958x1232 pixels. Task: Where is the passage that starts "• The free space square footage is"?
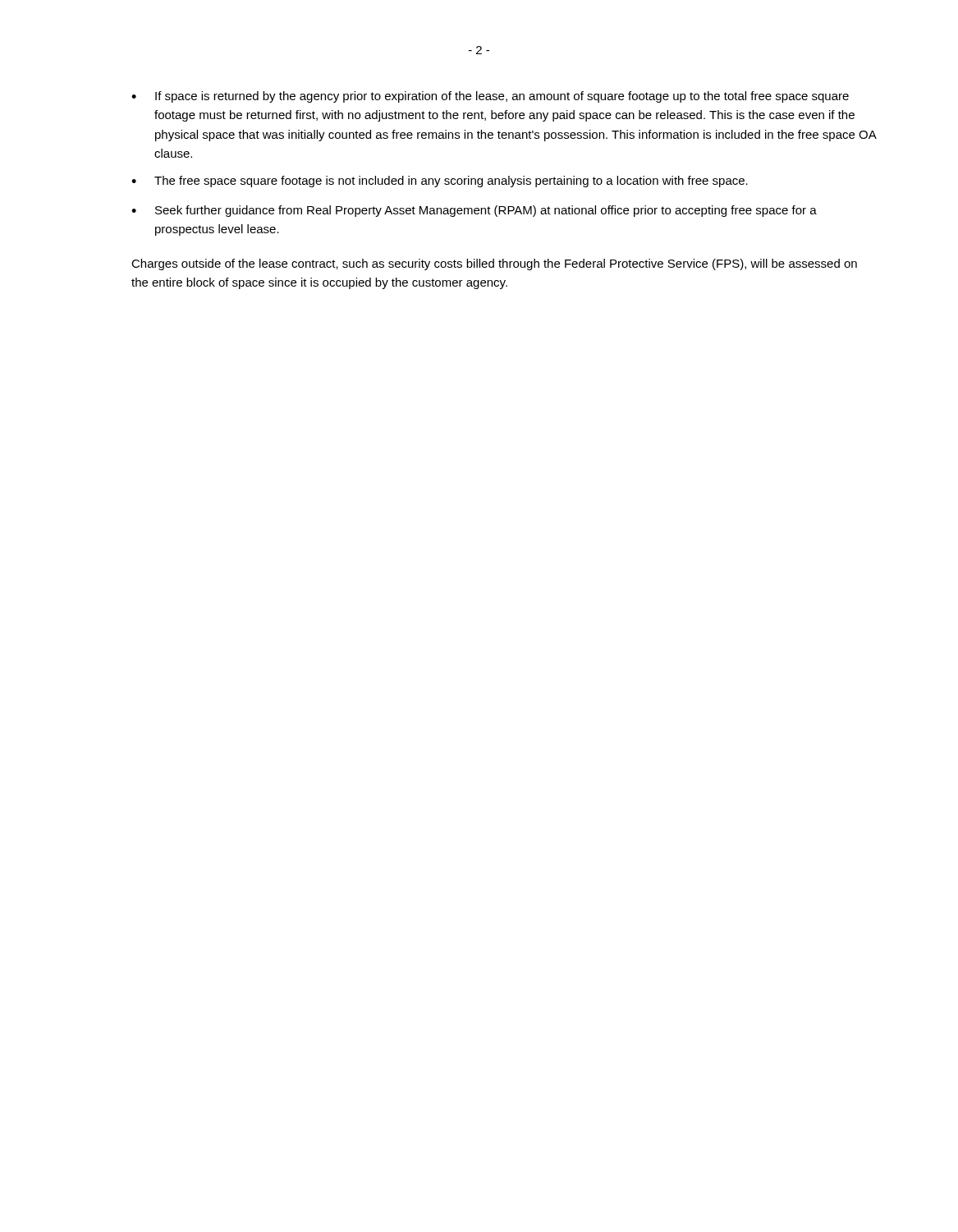click(504, 182)
